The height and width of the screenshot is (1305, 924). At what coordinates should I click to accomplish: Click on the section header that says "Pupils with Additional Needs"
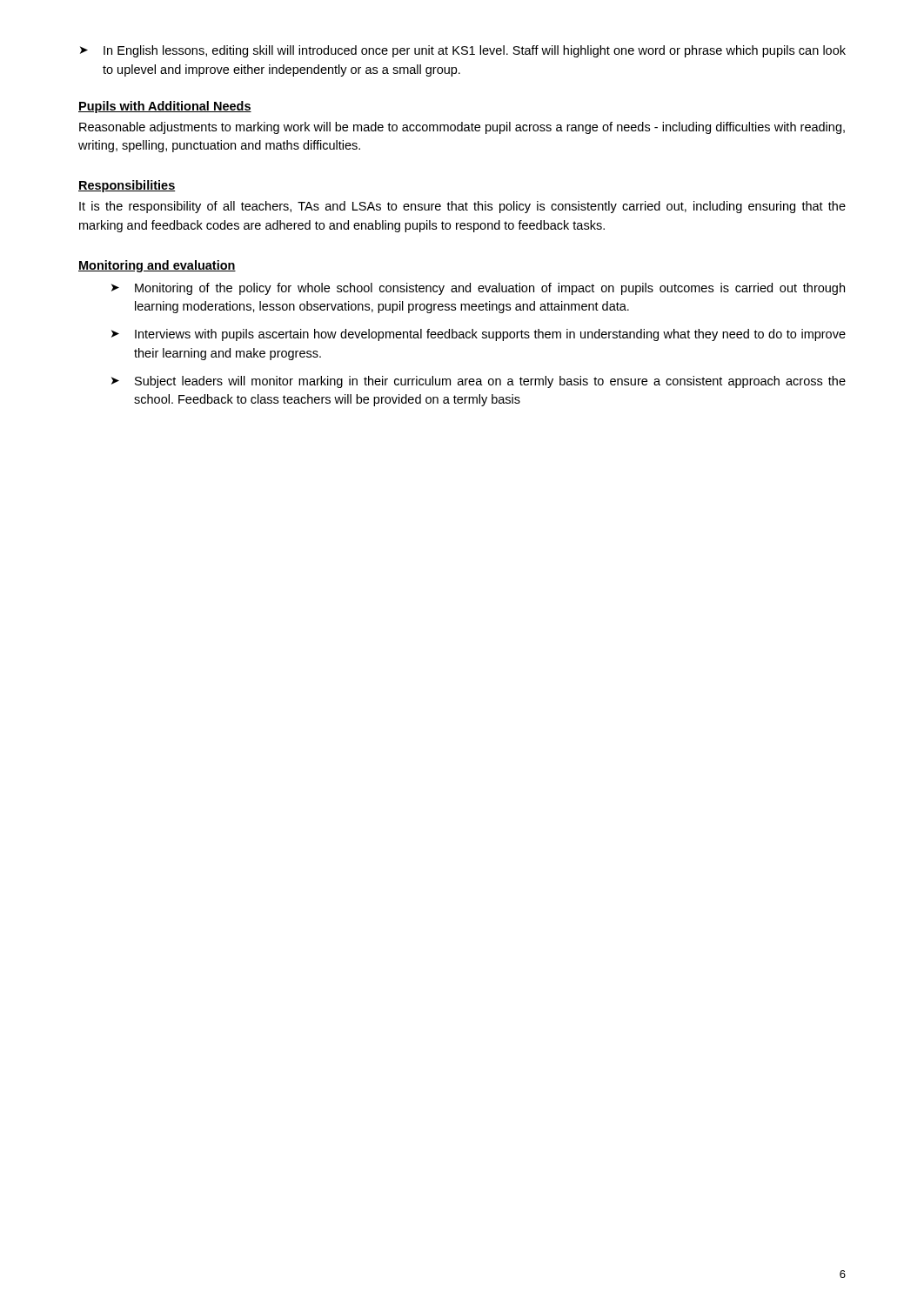165,106
